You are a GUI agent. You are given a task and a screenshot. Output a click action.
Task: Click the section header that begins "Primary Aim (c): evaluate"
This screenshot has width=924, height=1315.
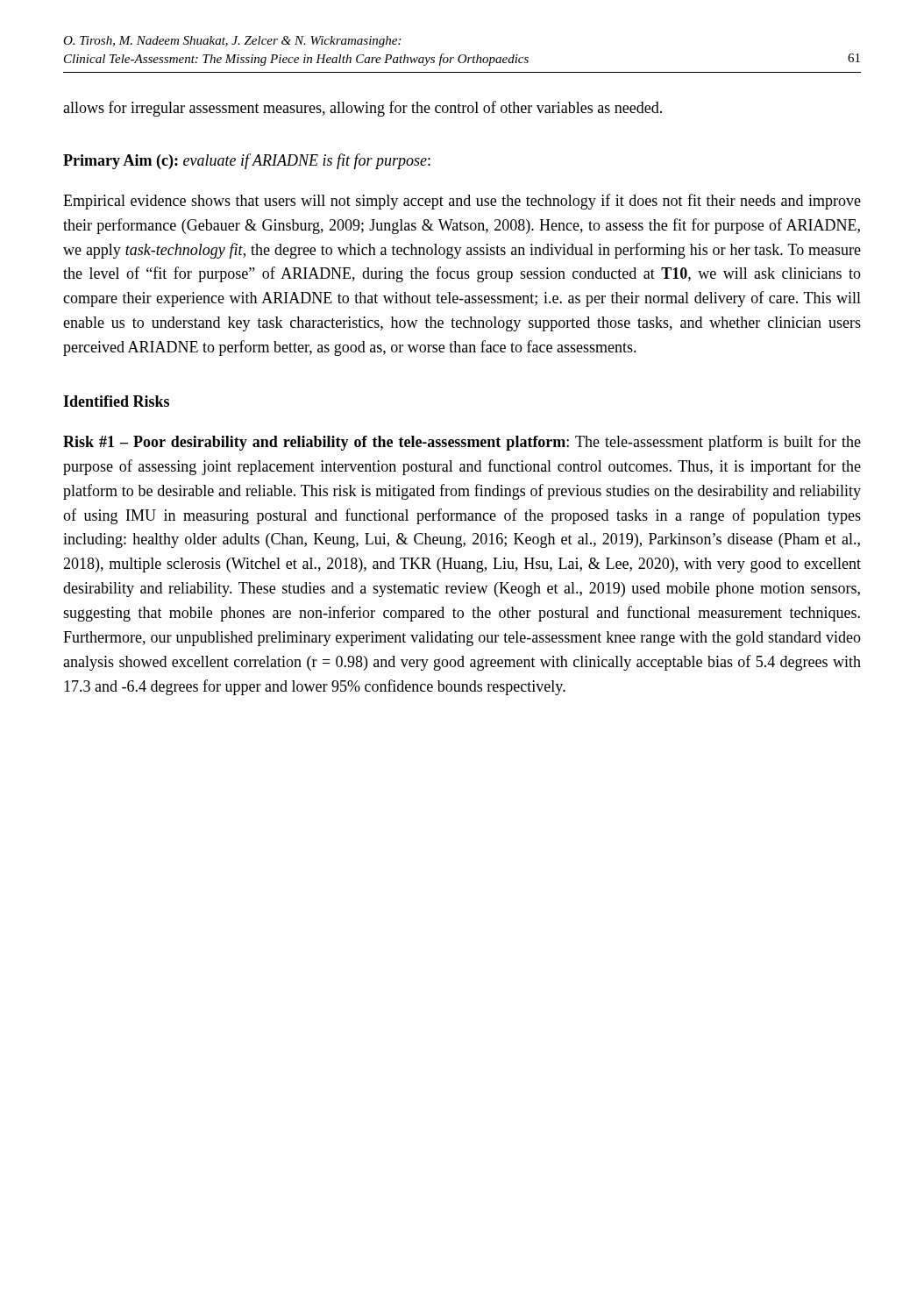pyautogui.click(x=247, y=160)
